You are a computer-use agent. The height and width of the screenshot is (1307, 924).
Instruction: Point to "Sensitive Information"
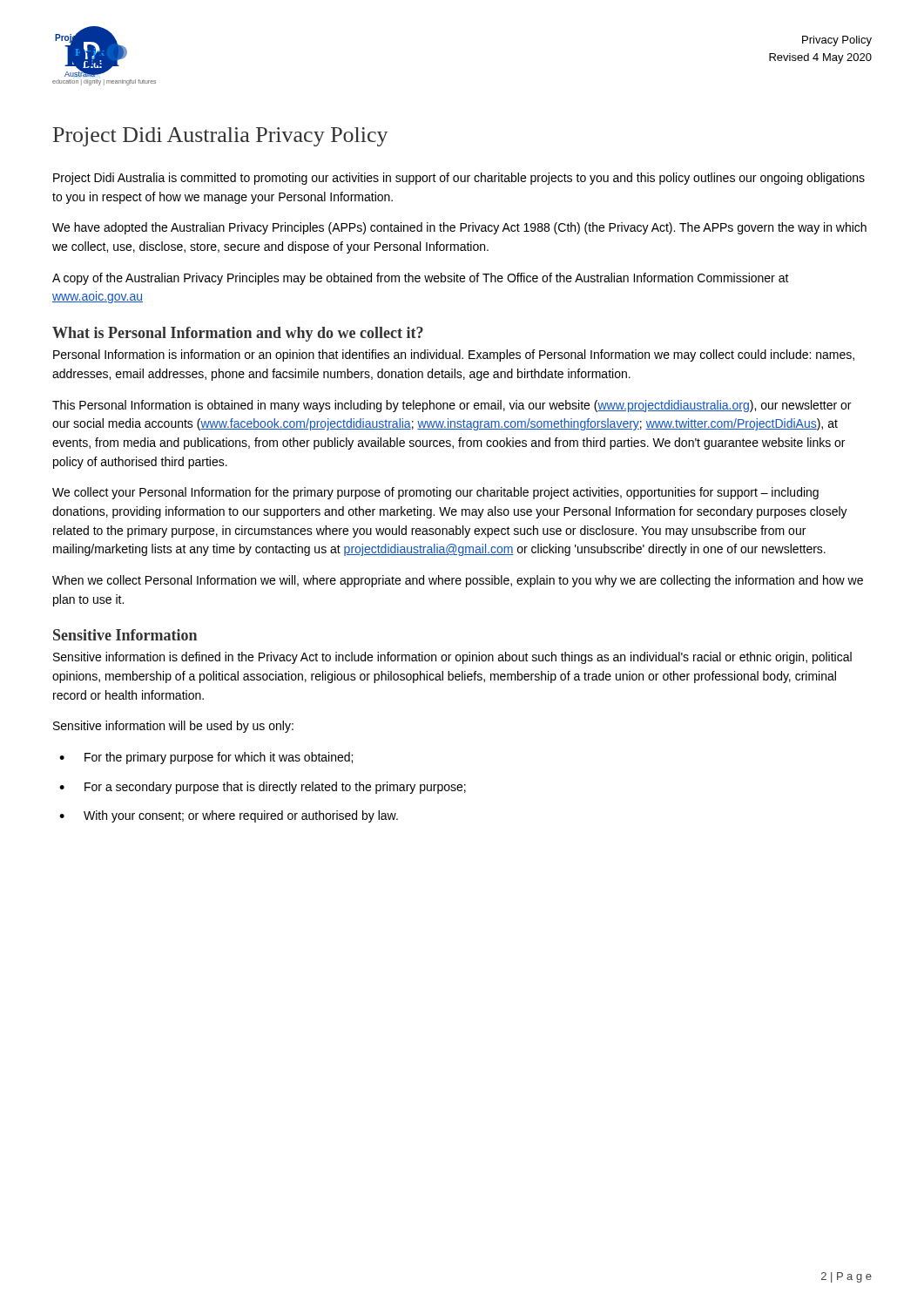125,636
